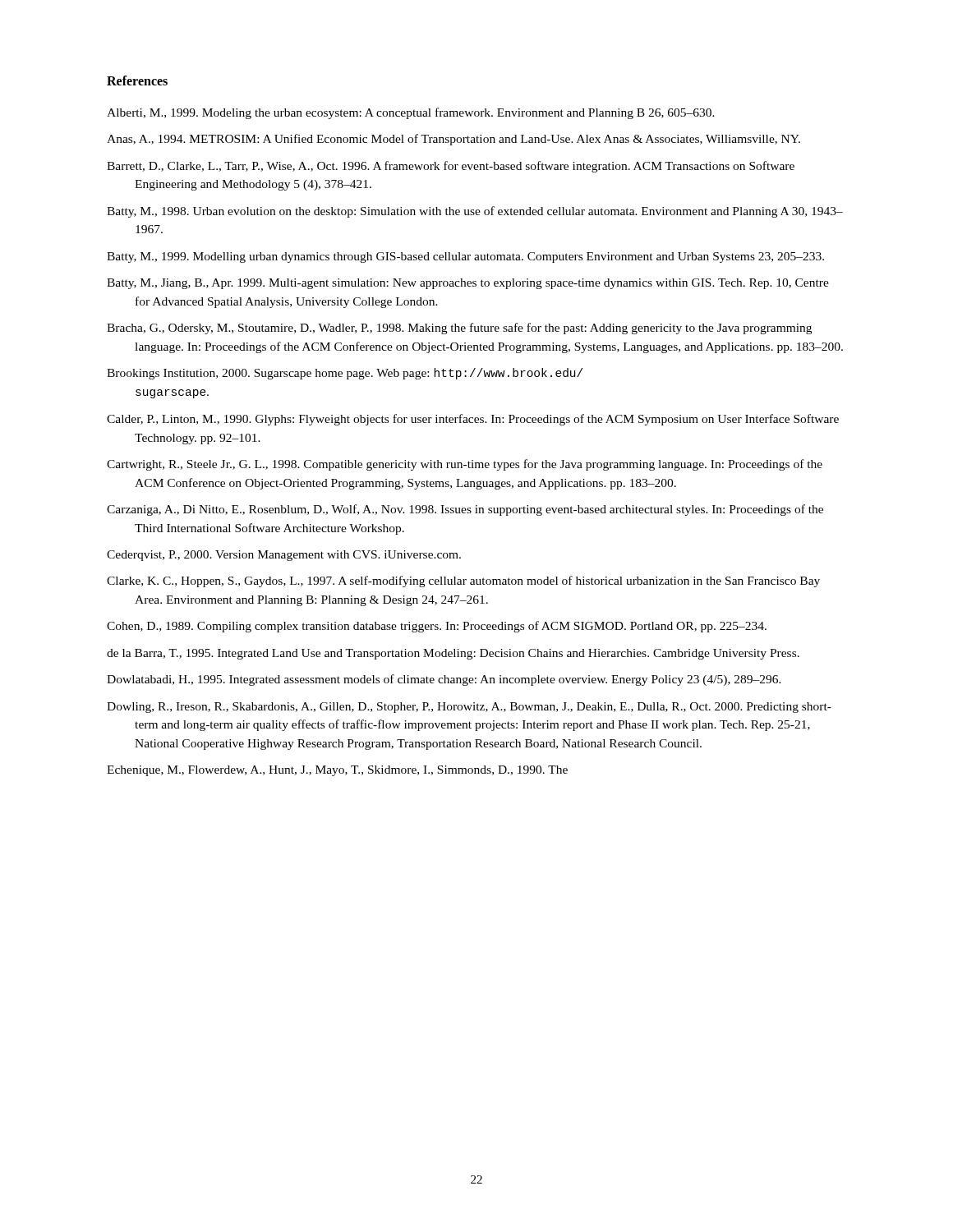Point to the element starting "Brookings Institution, 2000. Sugarscape home page. Web page:"
Image resolution: width=953 pixels, height=1232 pixels.
click(x=345, y=382)
